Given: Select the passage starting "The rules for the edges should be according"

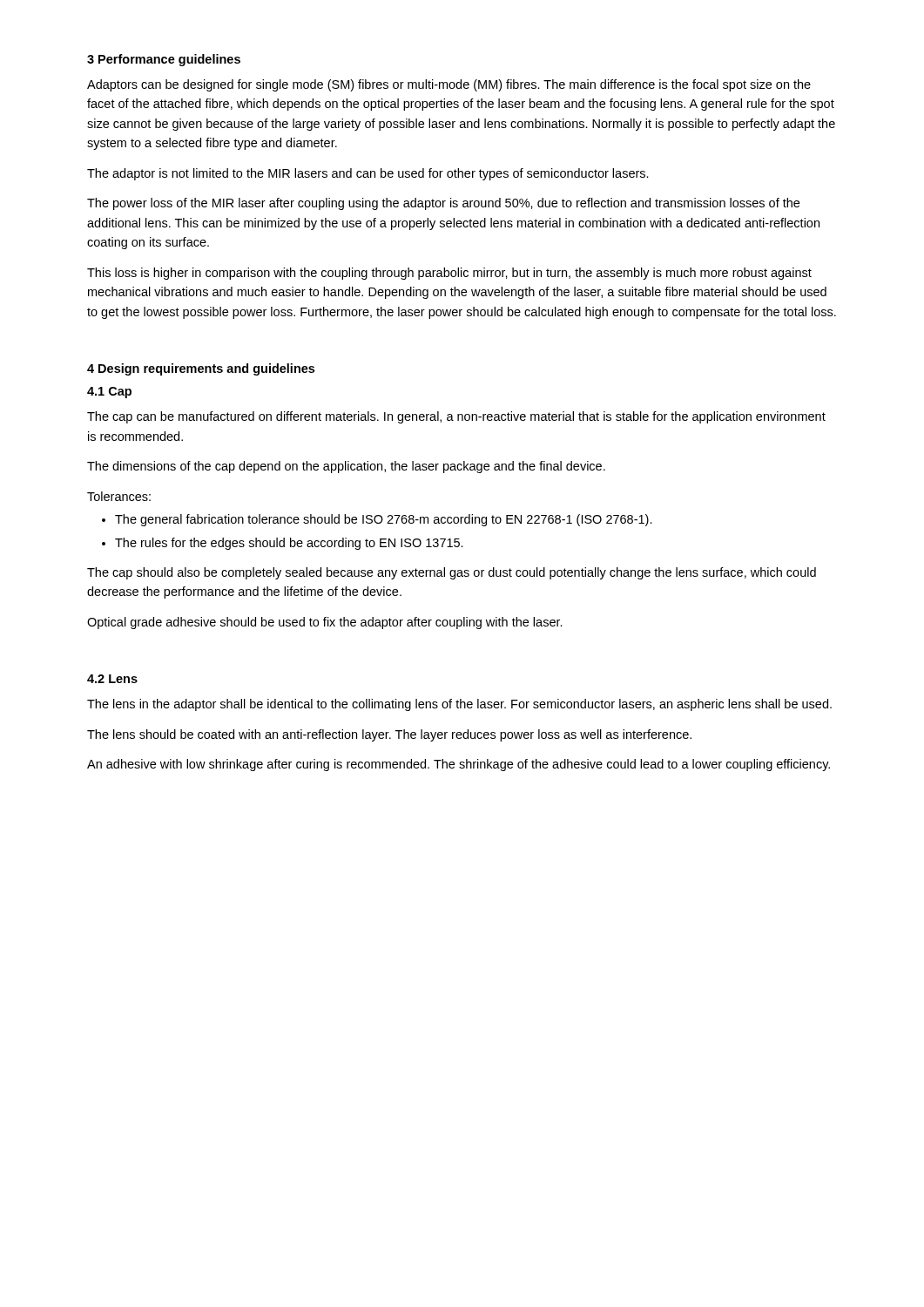Looking at the screenshot, I should click(x=289, y=542).
